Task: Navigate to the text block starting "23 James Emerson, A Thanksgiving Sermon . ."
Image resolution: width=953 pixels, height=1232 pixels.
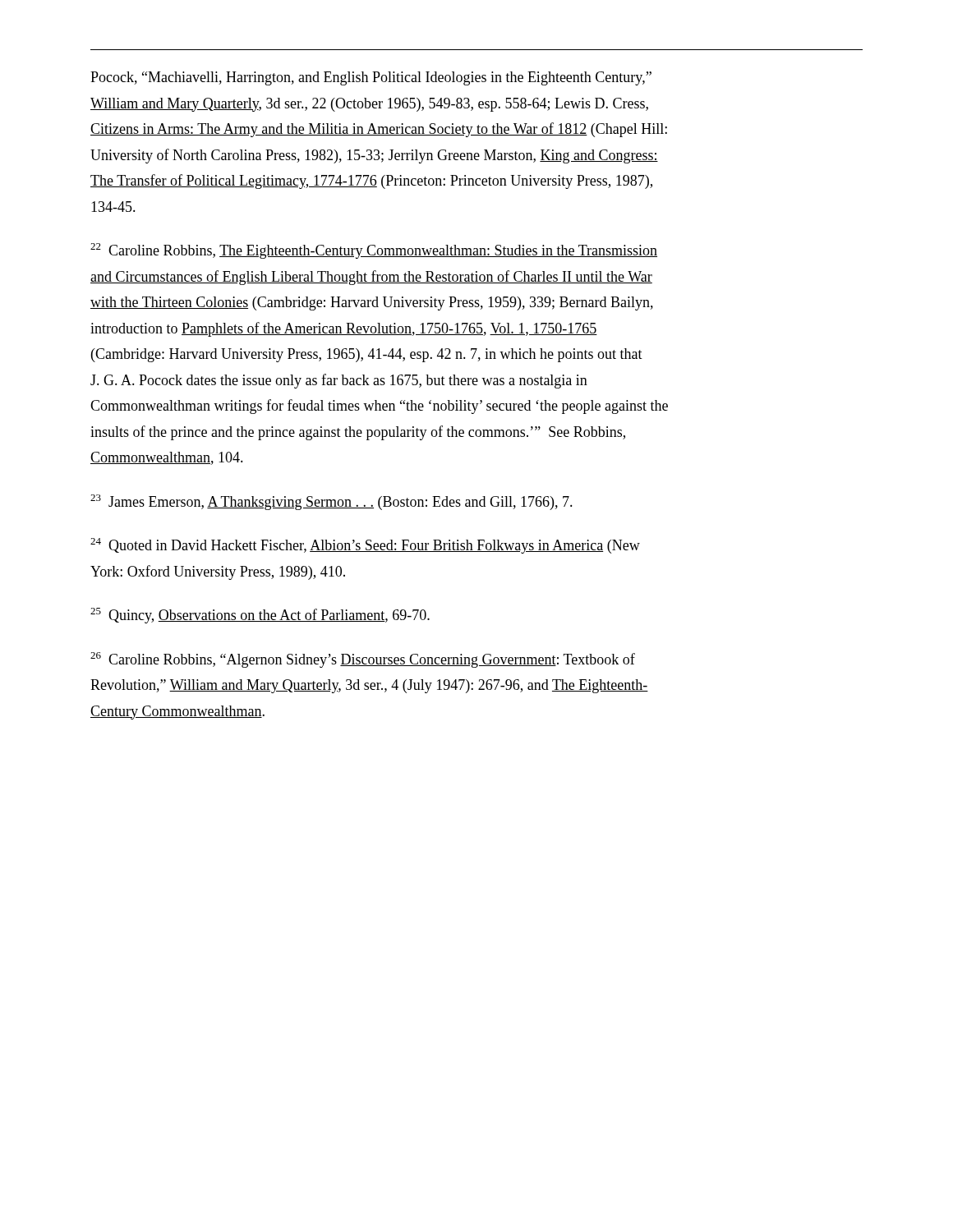Action: (476, 502)
